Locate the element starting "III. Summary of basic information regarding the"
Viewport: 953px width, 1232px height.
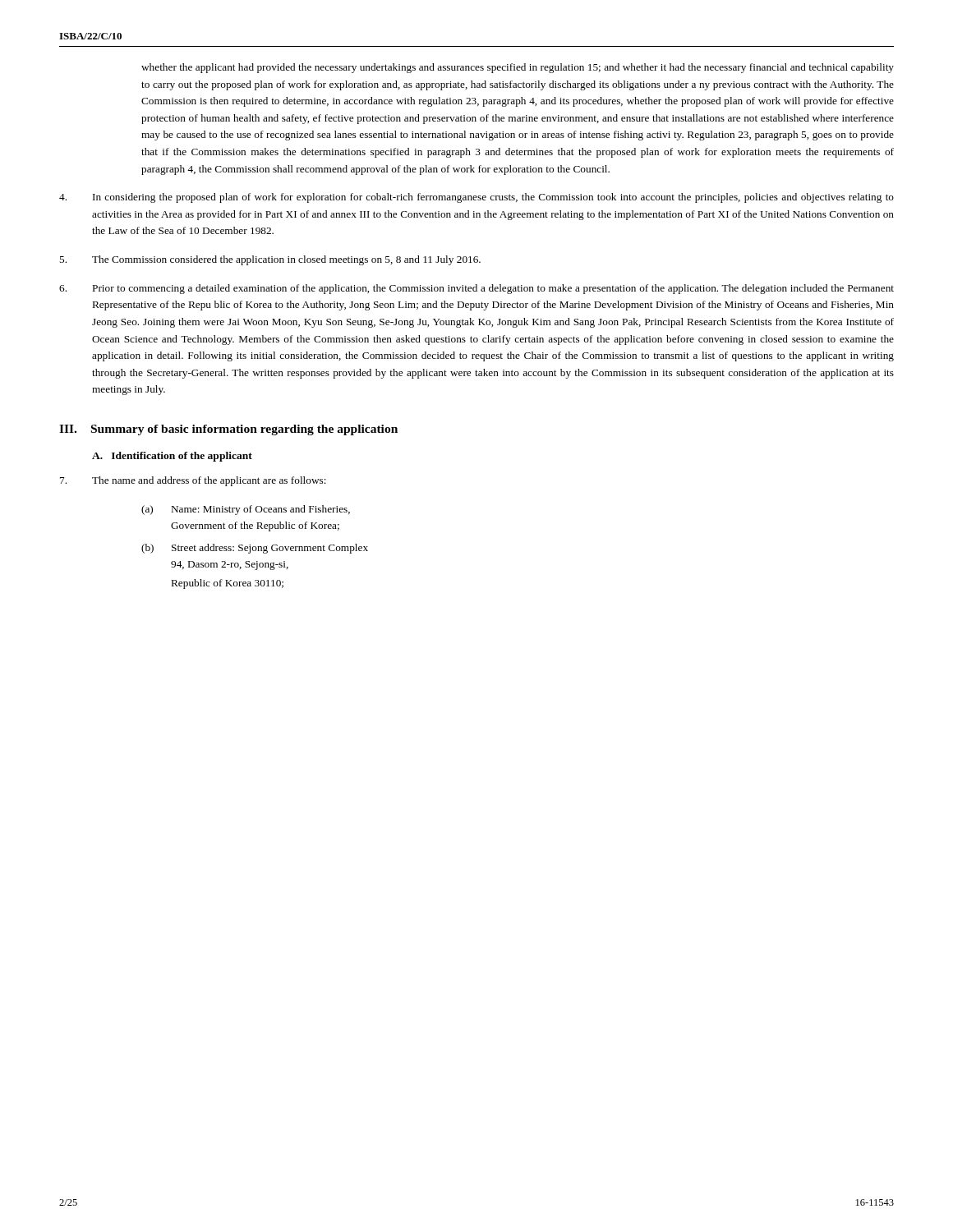click(229, 429)
